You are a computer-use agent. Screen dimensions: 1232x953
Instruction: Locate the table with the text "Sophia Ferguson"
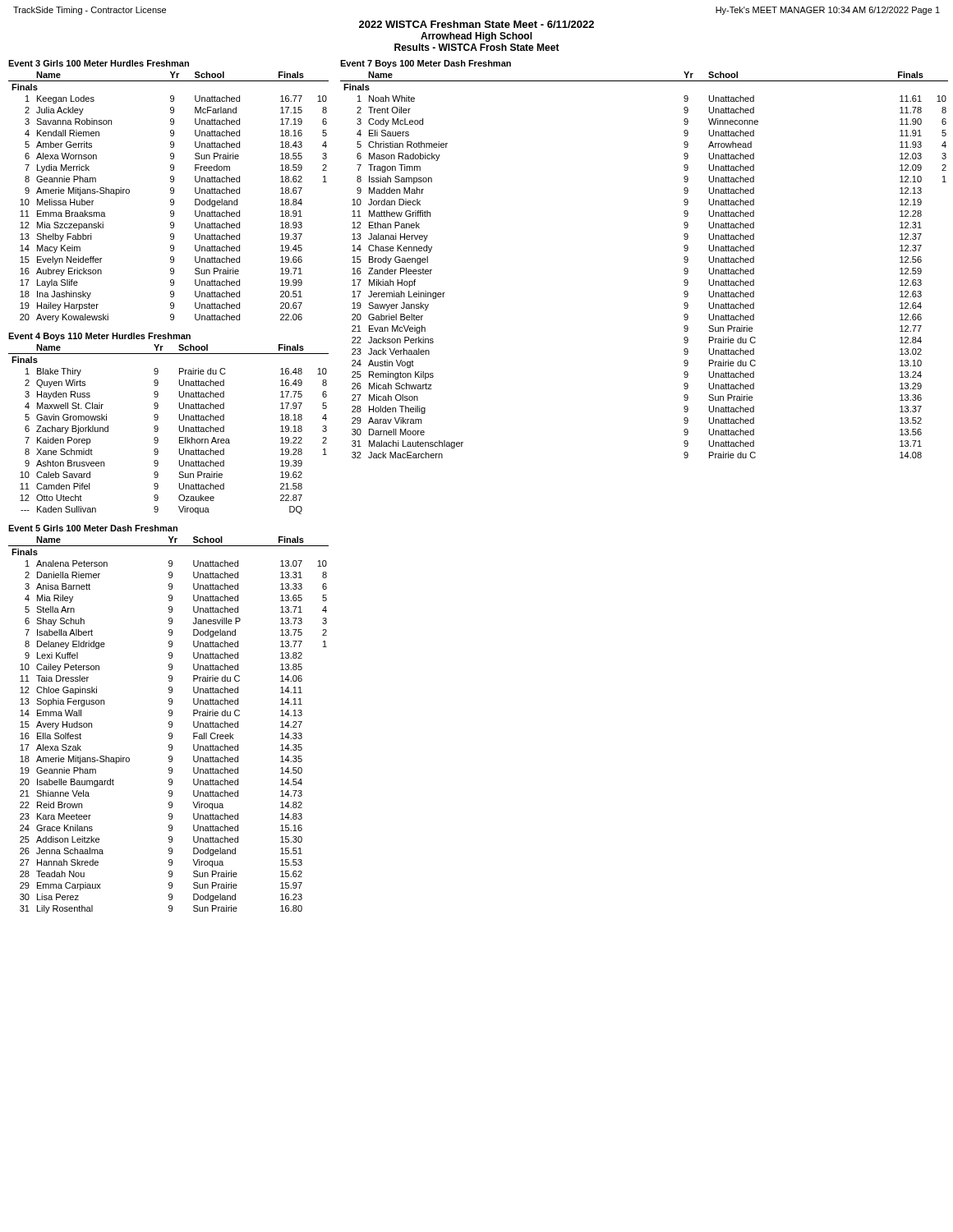click(168, 724)
